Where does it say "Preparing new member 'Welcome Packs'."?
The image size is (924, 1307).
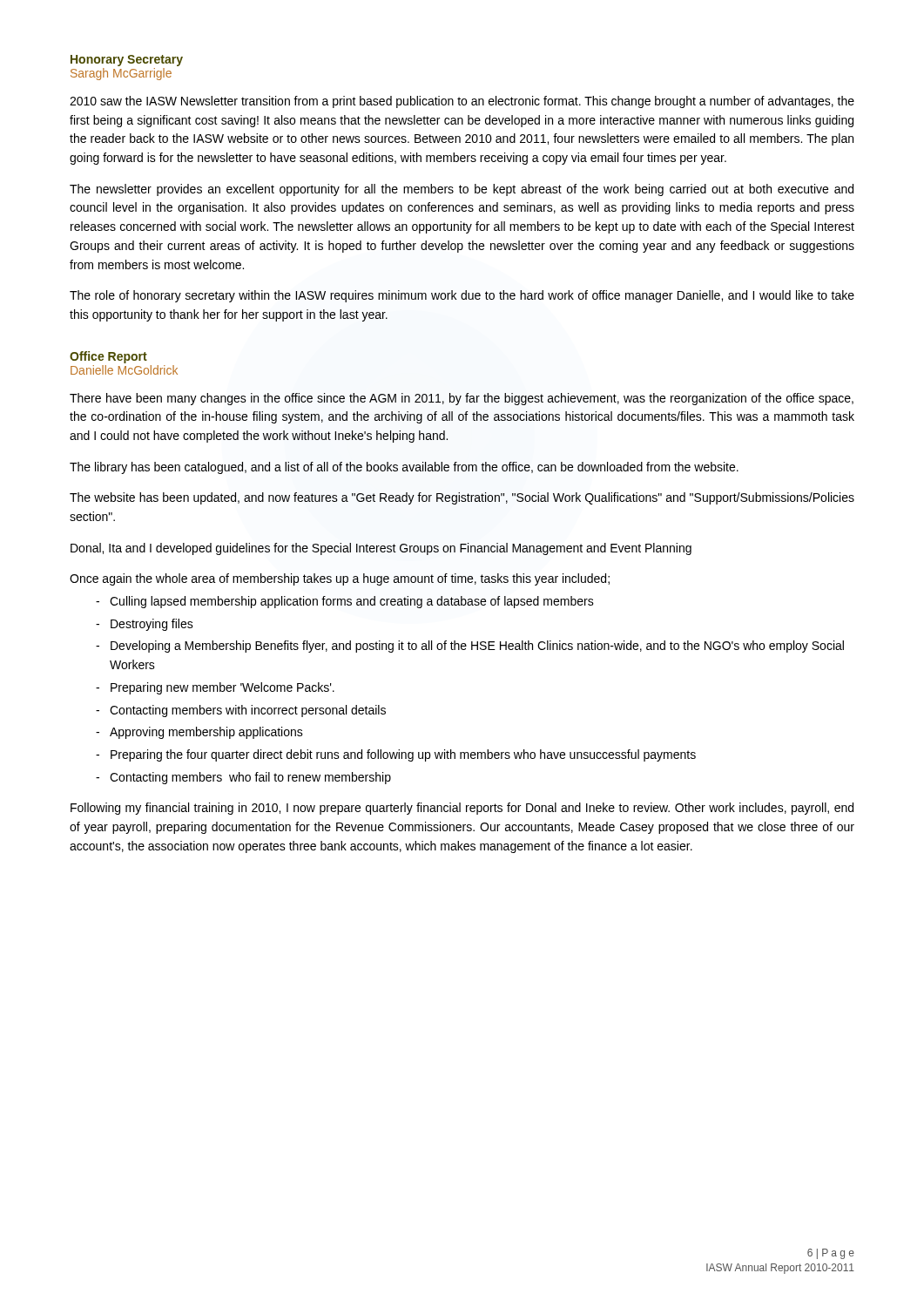coord(222,687)
